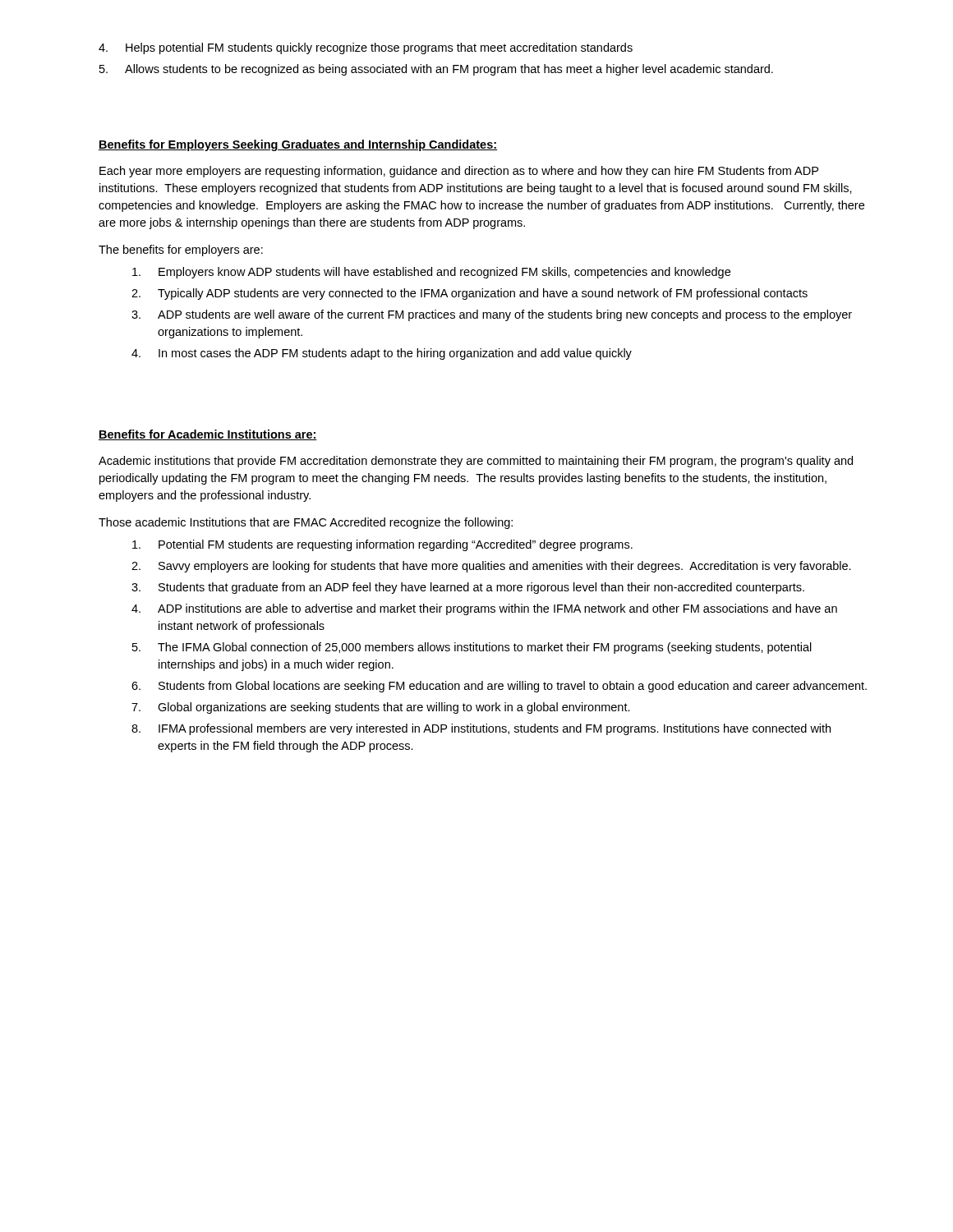Find "Benefits for Academic Institutions are:" on this page

point(208,435)
